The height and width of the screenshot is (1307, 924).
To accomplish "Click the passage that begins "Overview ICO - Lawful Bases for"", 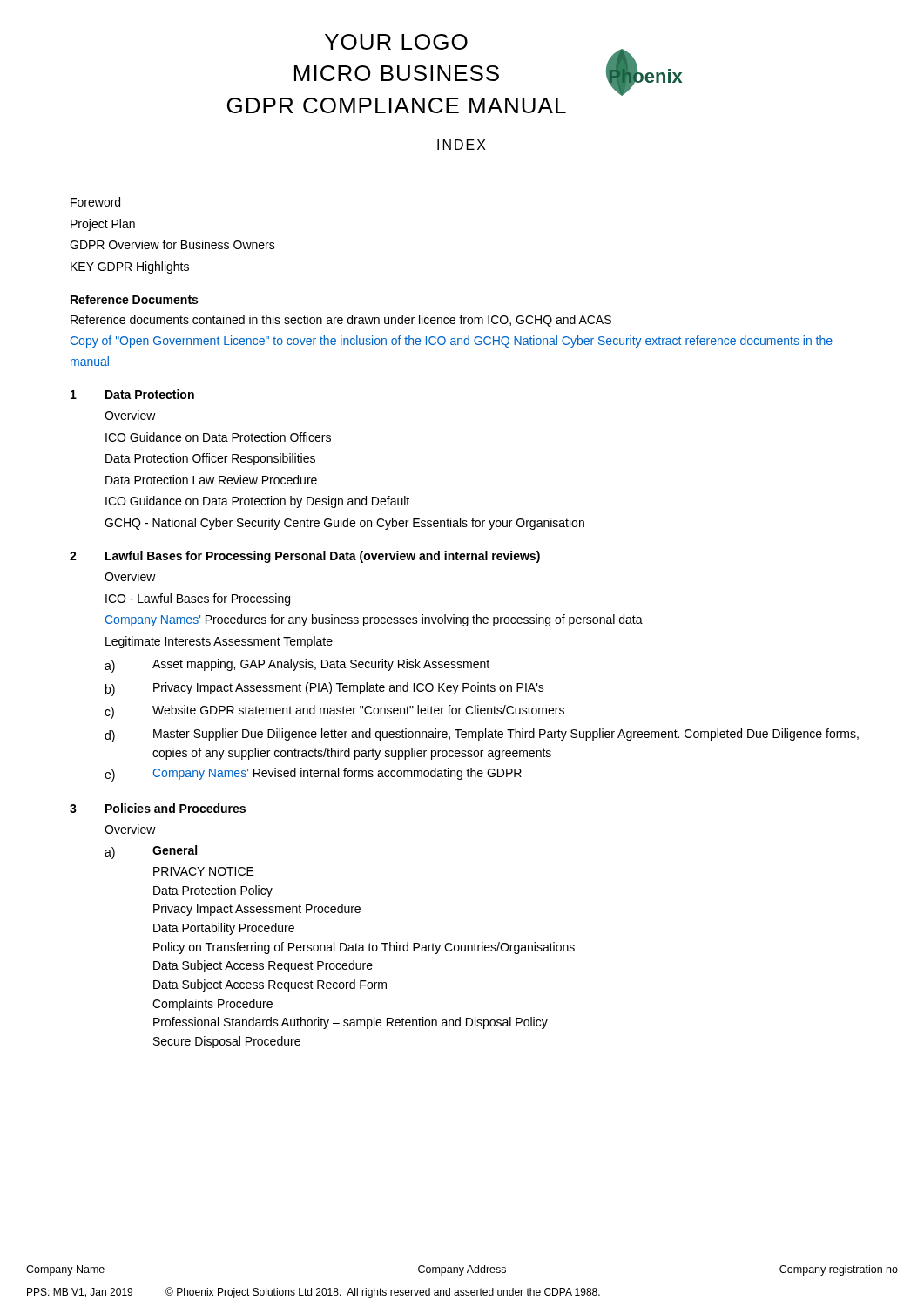I will (x=488, y=678).
